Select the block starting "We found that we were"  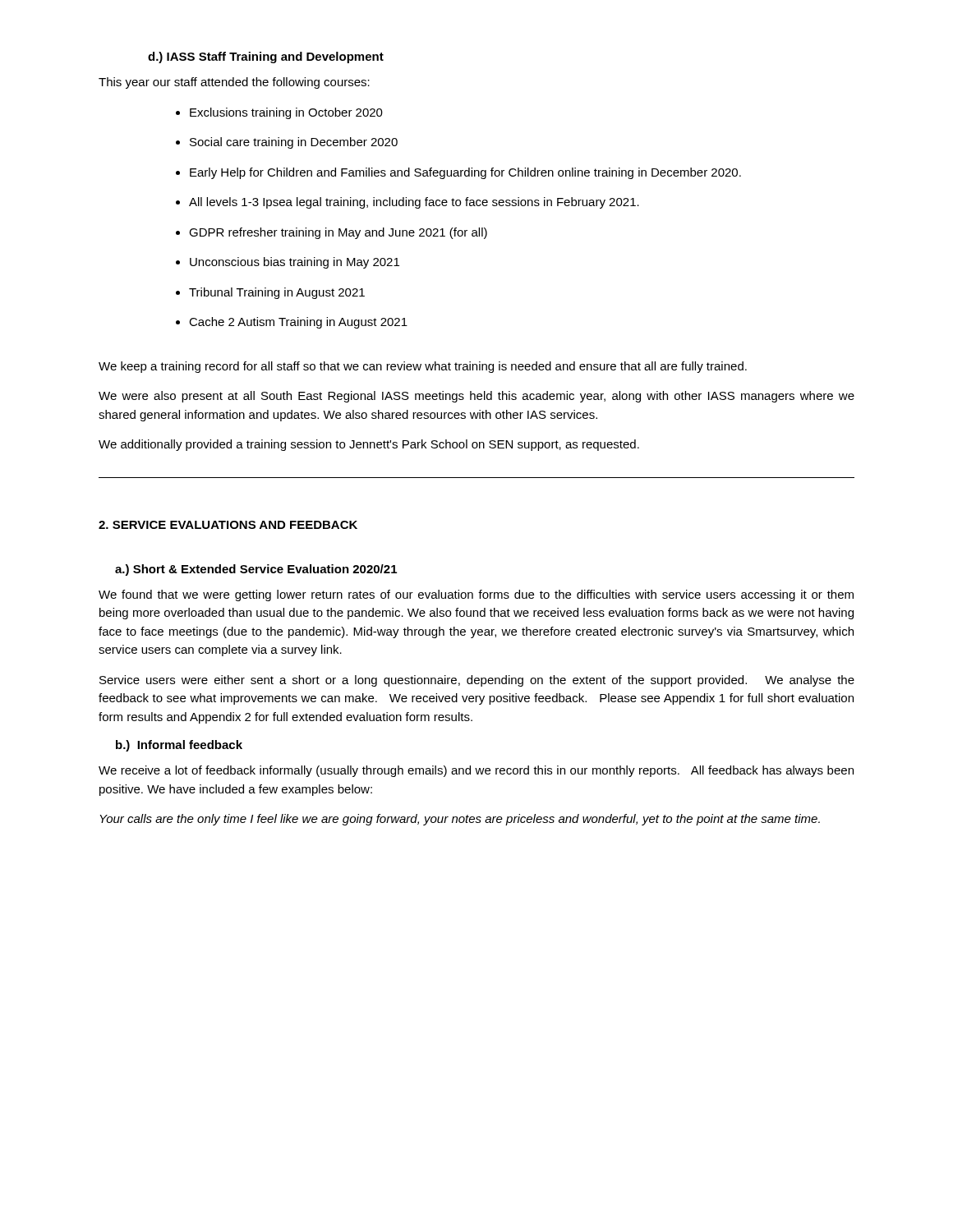(476, 622)
